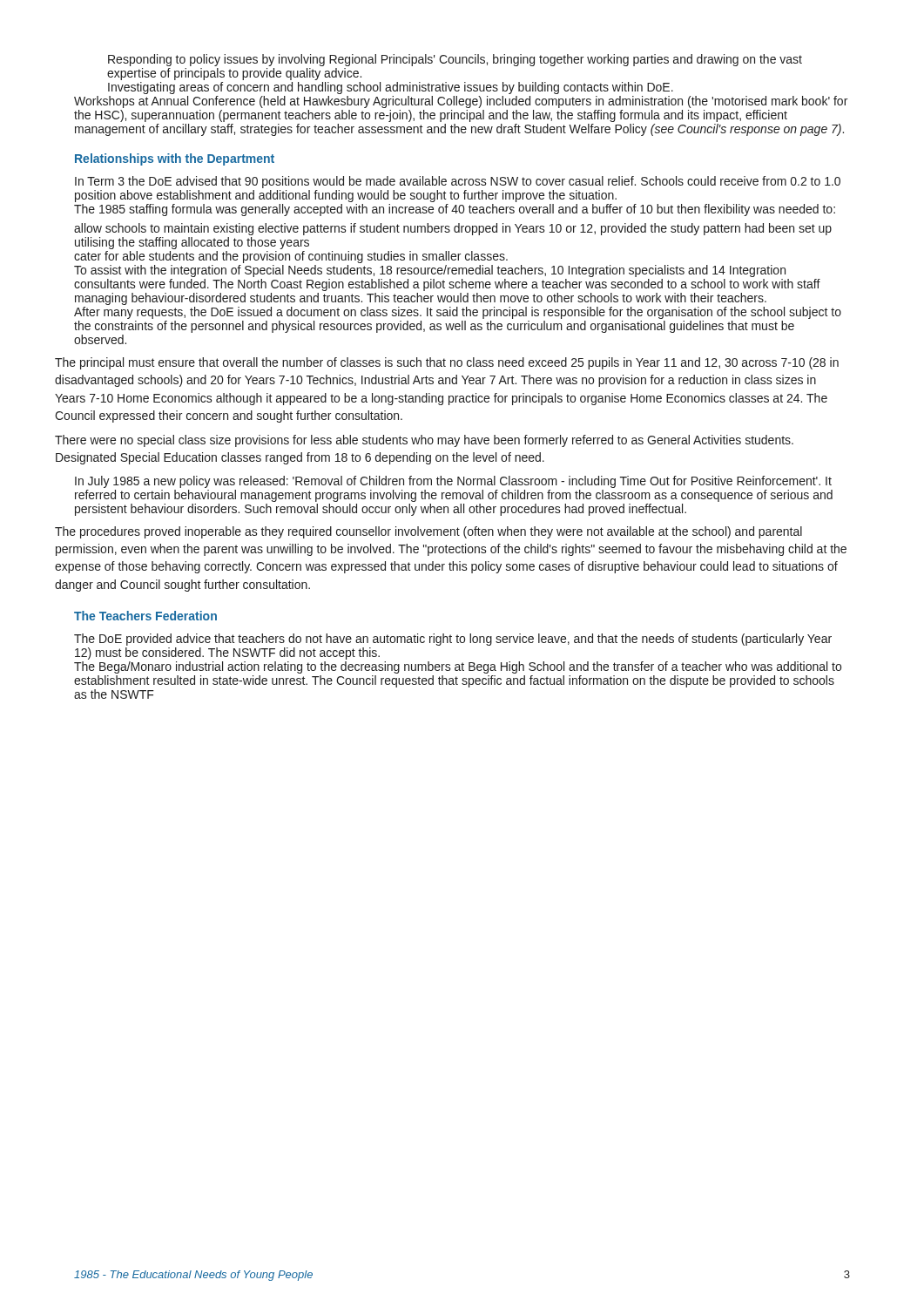Point to the block beginning "Responding to policy issues by involving Regional"
The height and width of the screenshot is (1307, 924).
click(x=479, y=66)
